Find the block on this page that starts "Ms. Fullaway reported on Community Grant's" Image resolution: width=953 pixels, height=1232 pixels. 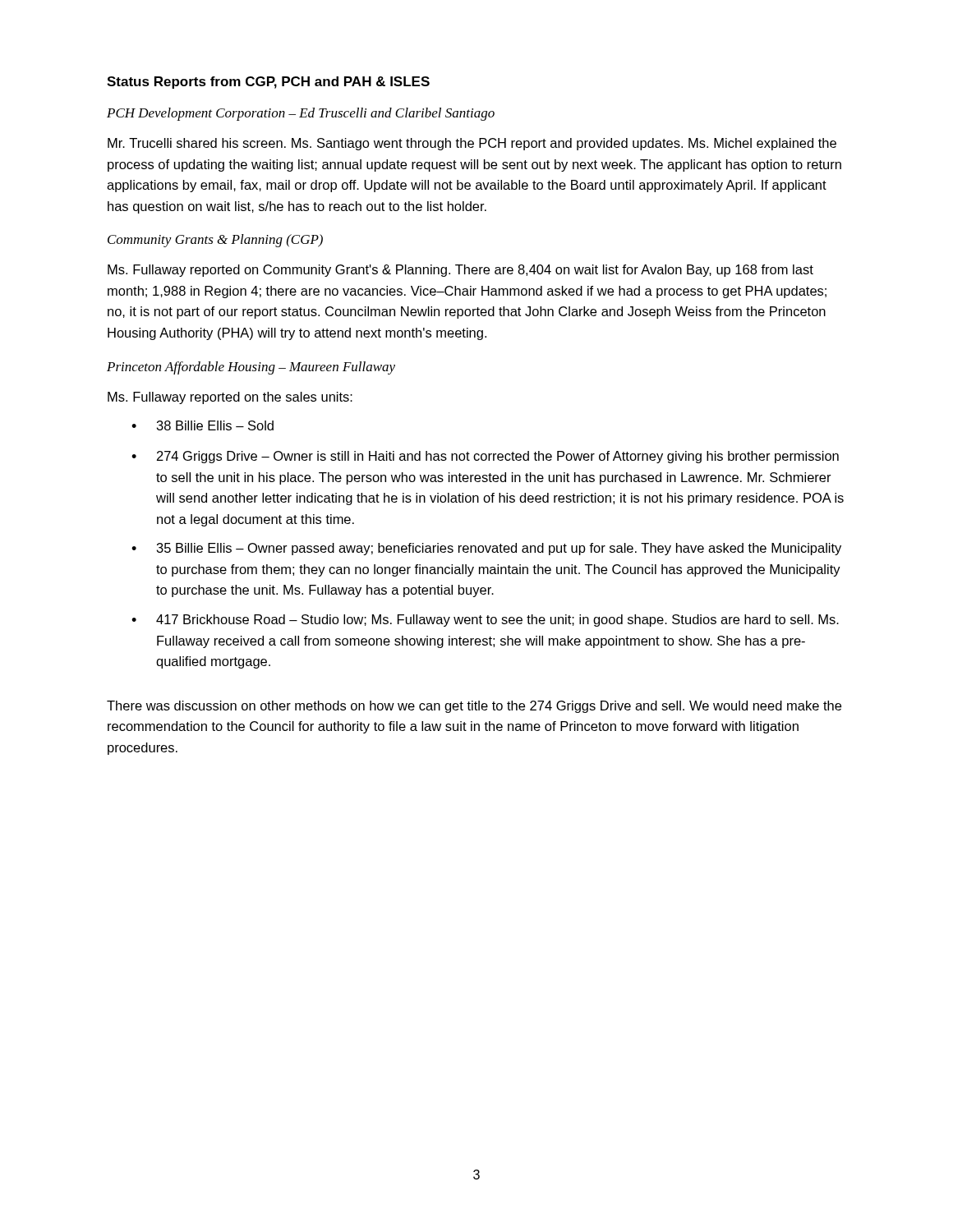click(467, 301)
